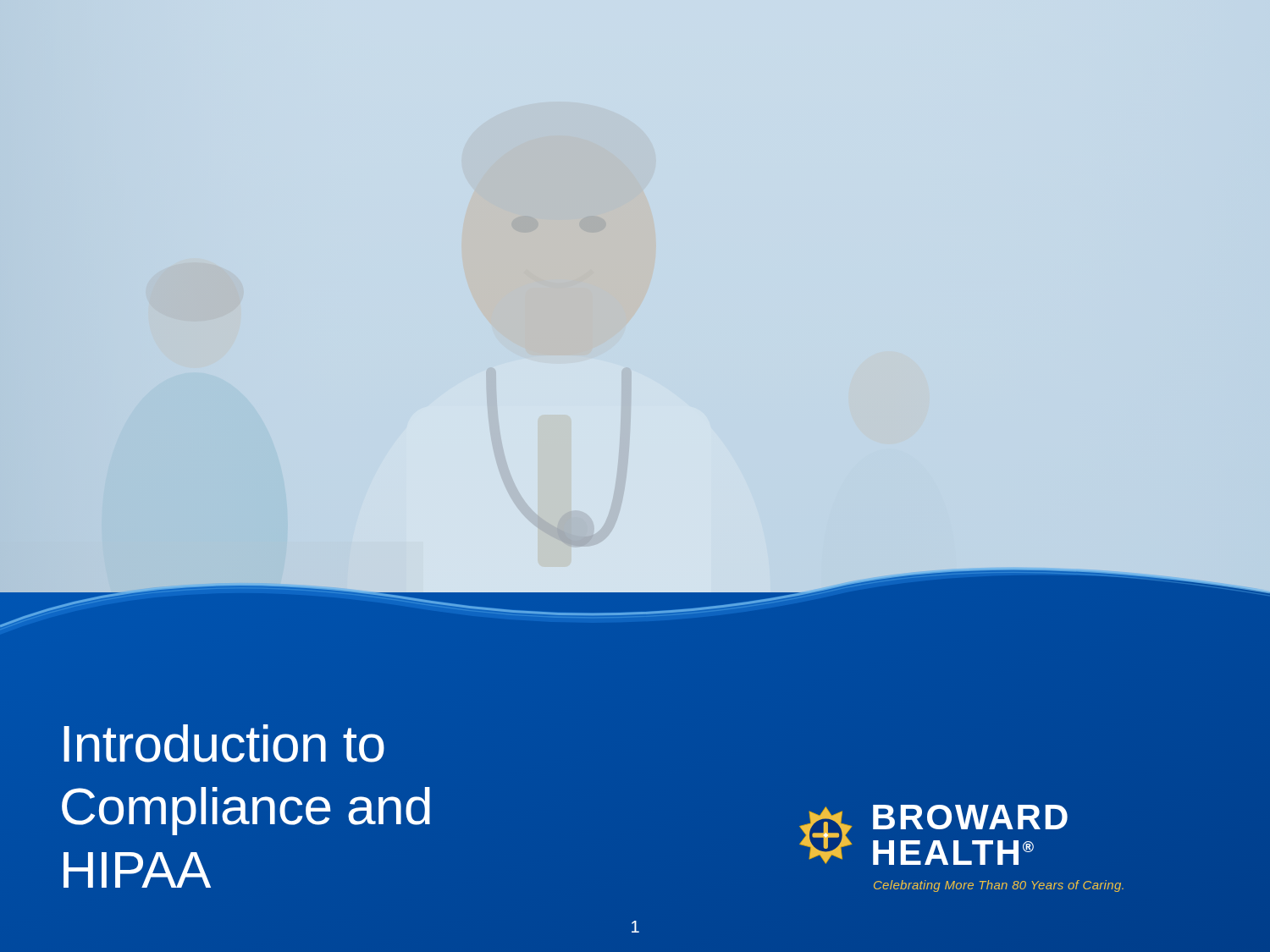1270x952 pixels.
Task: Select the title
Action: point(356,807)
